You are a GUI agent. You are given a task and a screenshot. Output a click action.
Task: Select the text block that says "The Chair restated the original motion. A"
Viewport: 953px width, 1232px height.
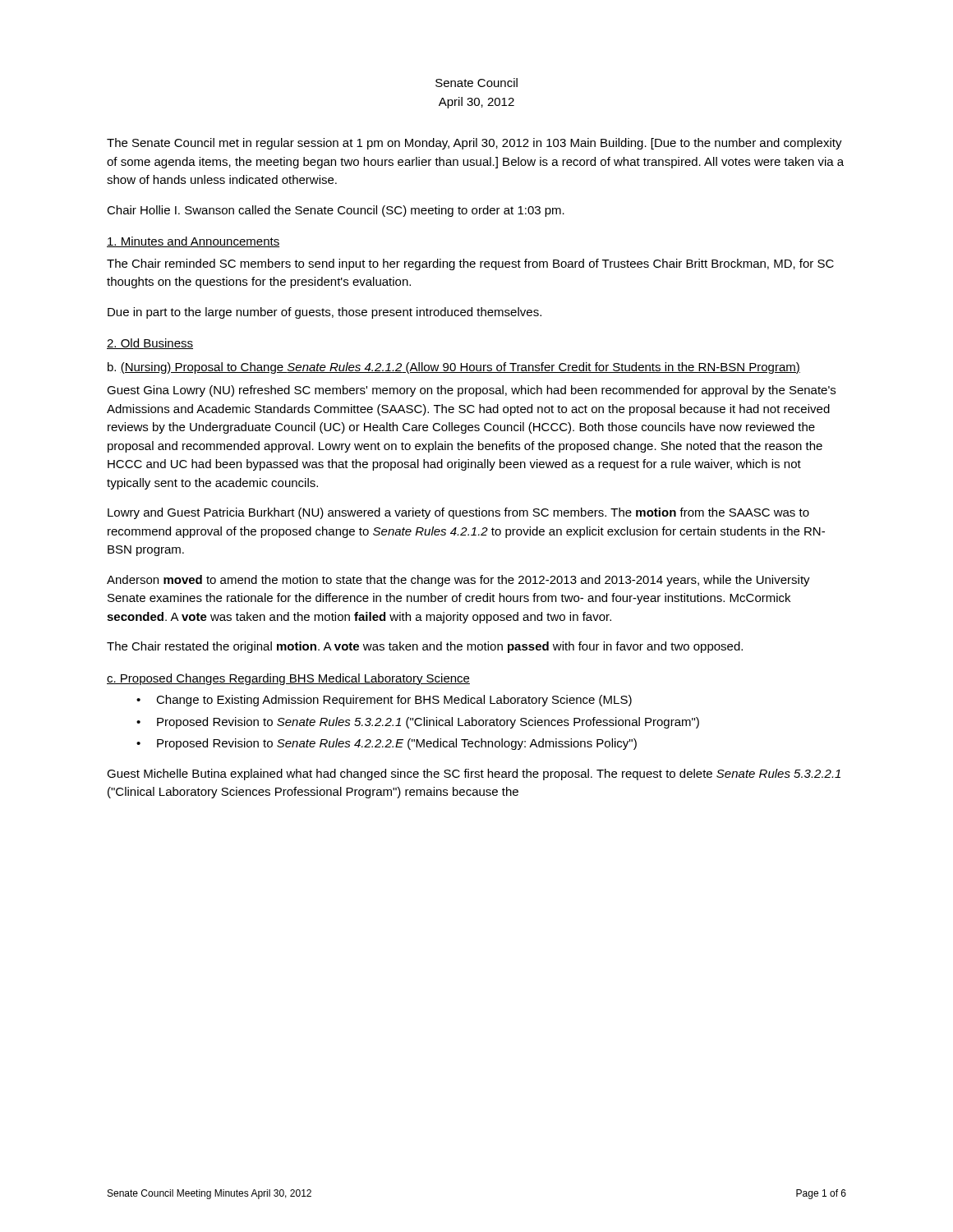tap(425, 646)
